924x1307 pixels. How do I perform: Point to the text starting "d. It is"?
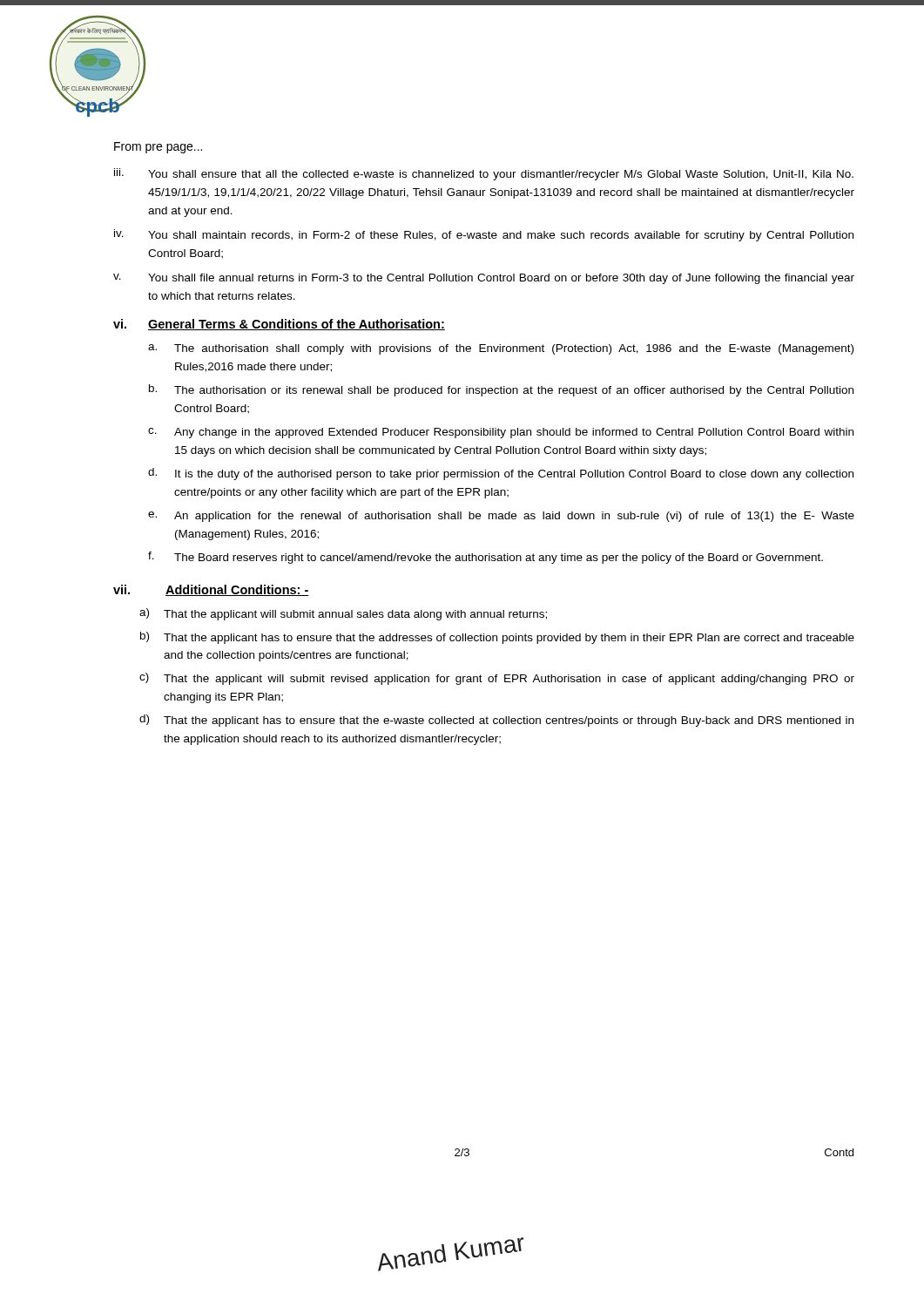[x=501, y=484]
